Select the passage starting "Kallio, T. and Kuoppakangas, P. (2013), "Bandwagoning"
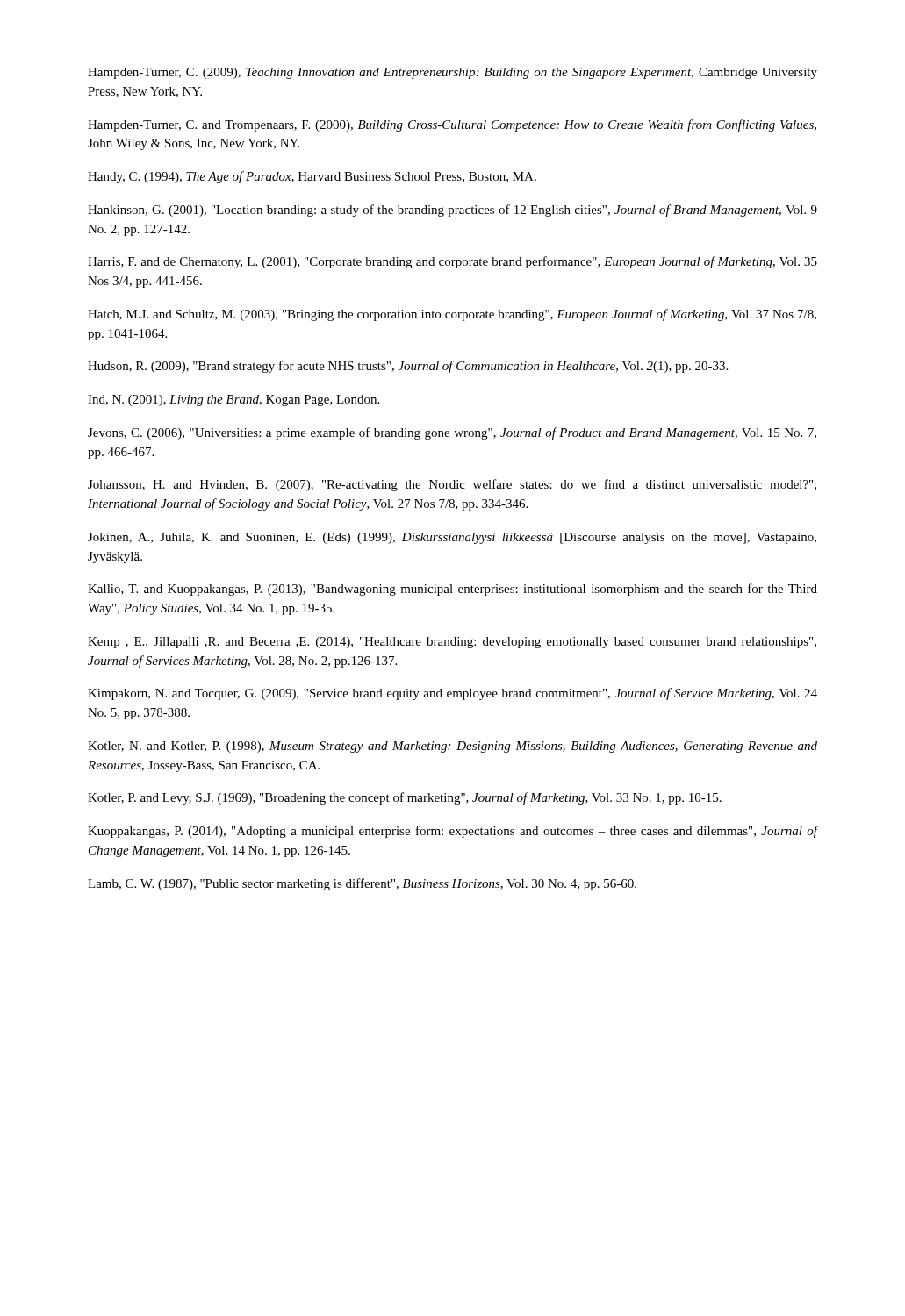Image resolution: width=905 pixels, height=1316 pixels. tap(452, 598)
